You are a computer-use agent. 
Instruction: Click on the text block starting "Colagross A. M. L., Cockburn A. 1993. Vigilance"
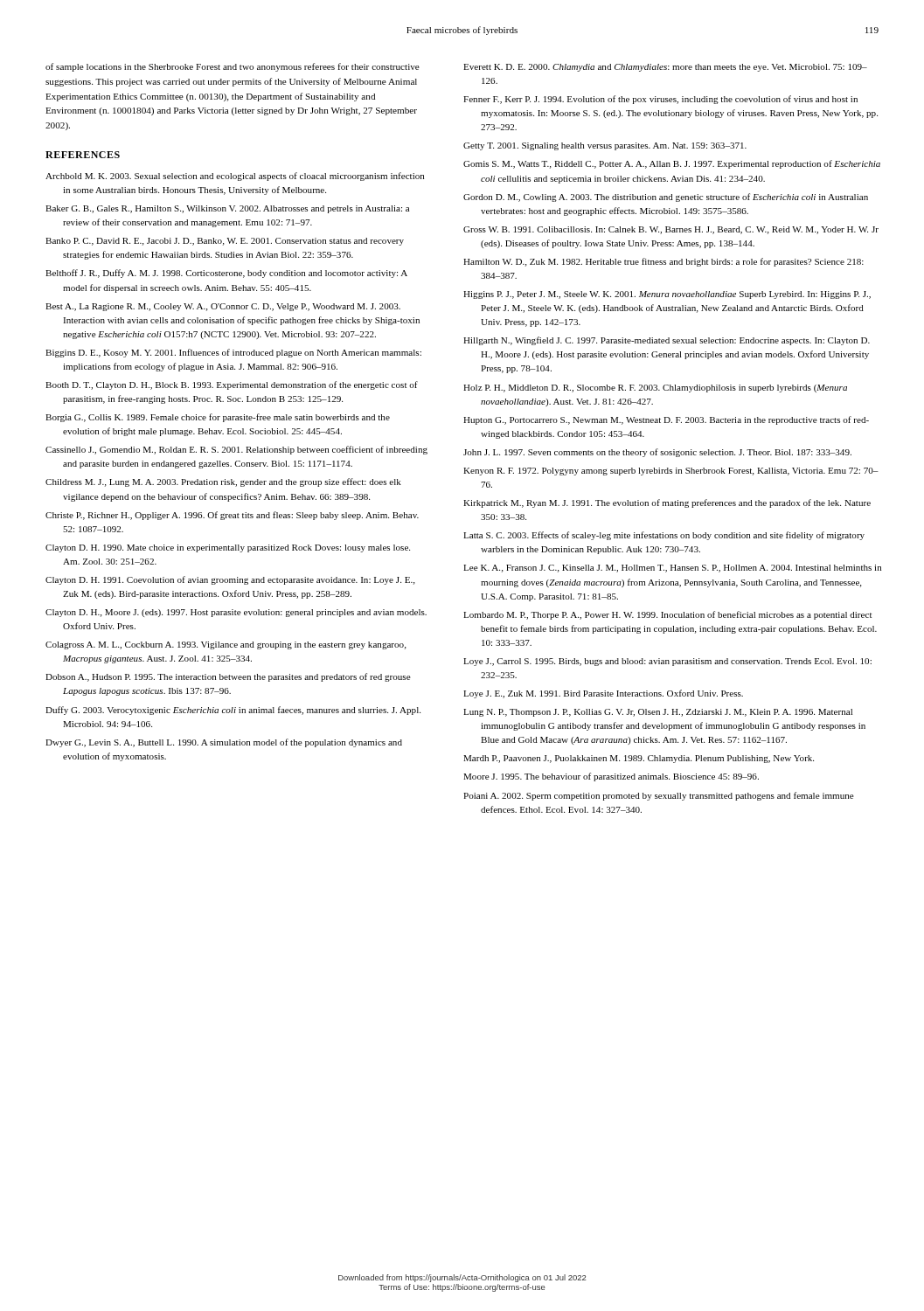226,651
